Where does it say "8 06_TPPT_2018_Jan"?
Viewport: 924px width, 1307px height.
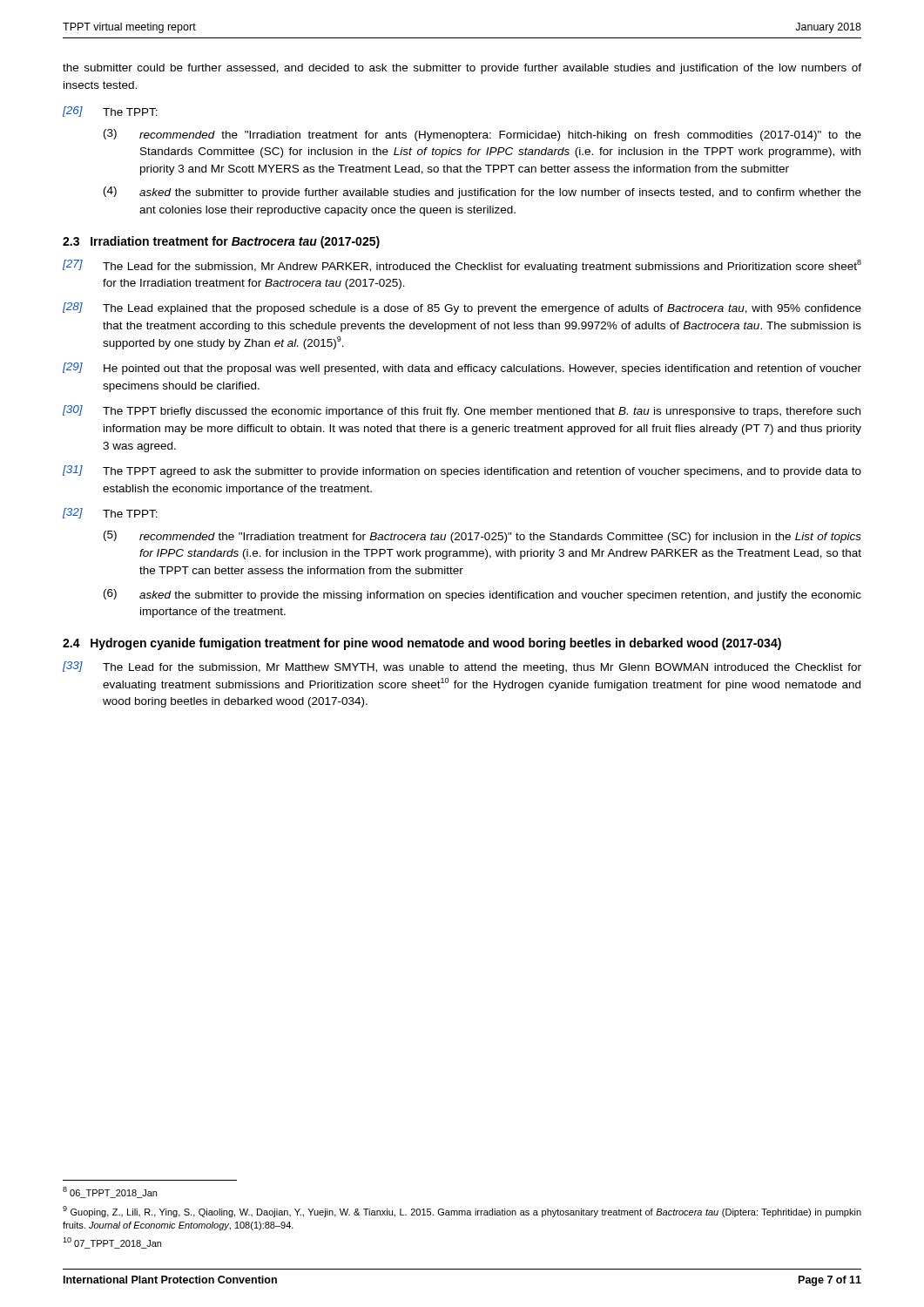coord(110,1192)
